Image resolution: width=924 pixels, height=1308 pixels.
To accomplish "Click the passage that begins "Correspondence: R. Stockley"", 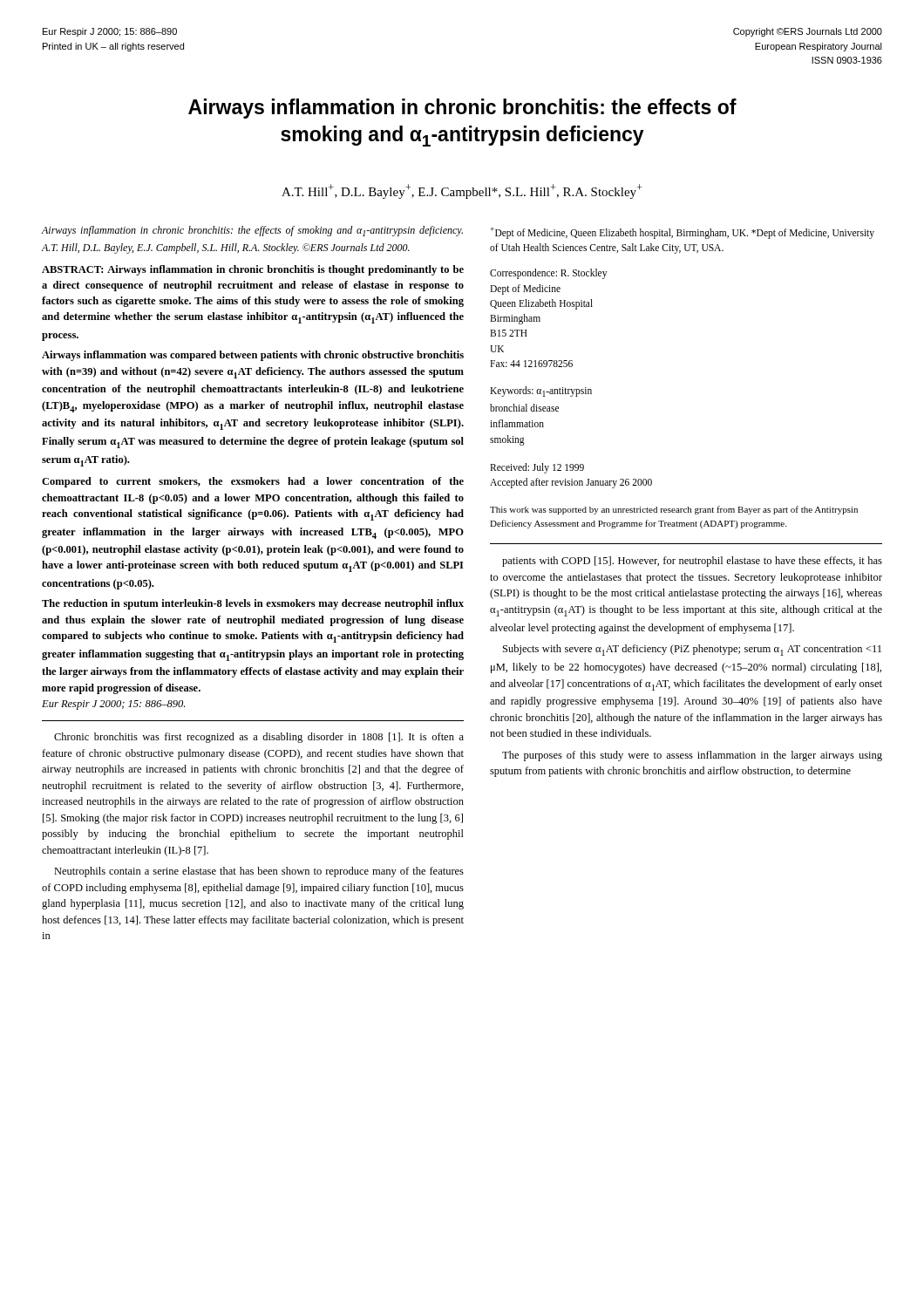I will click(x=548, y=318).
